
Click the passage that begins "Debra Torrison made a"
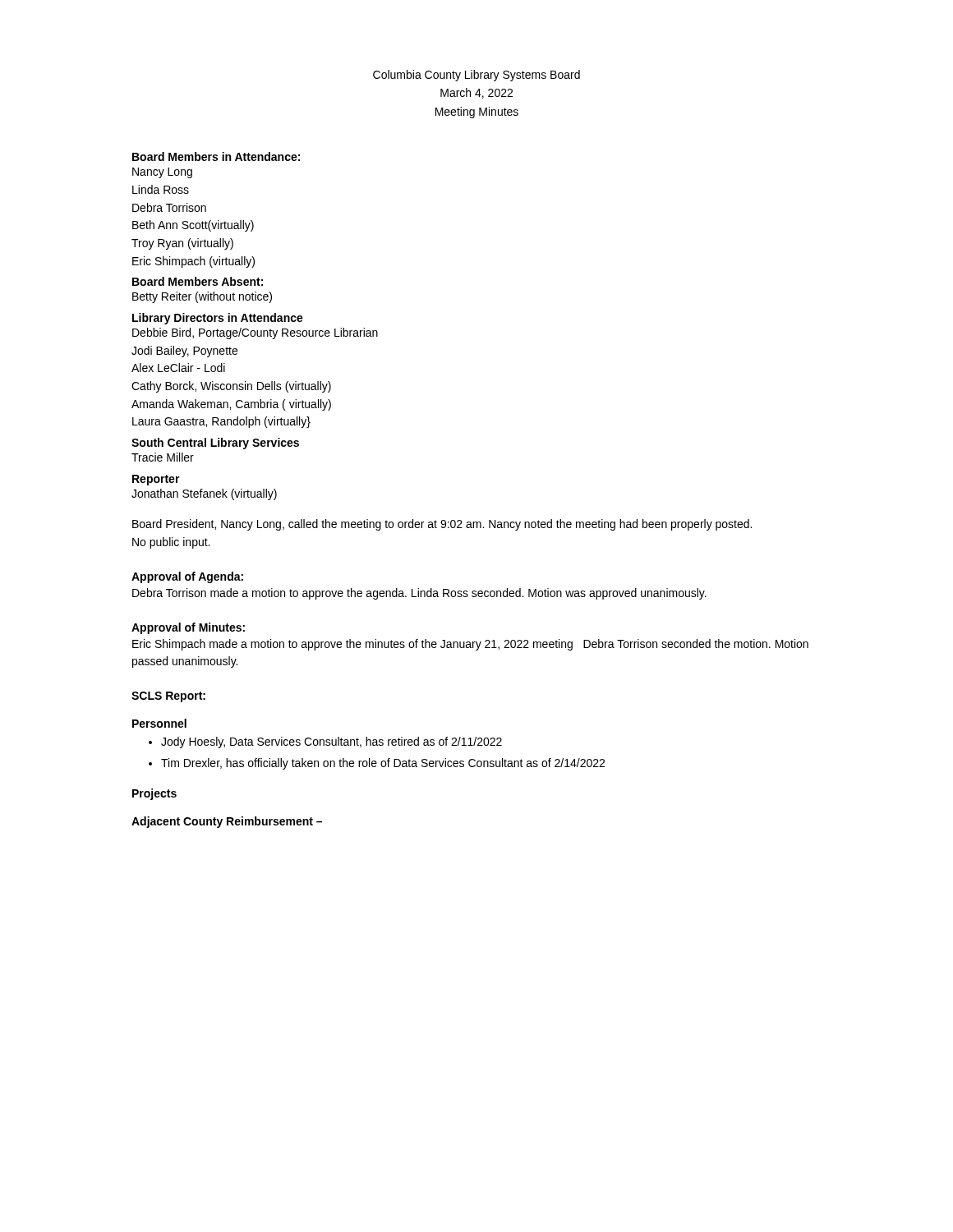pos(419,593)
